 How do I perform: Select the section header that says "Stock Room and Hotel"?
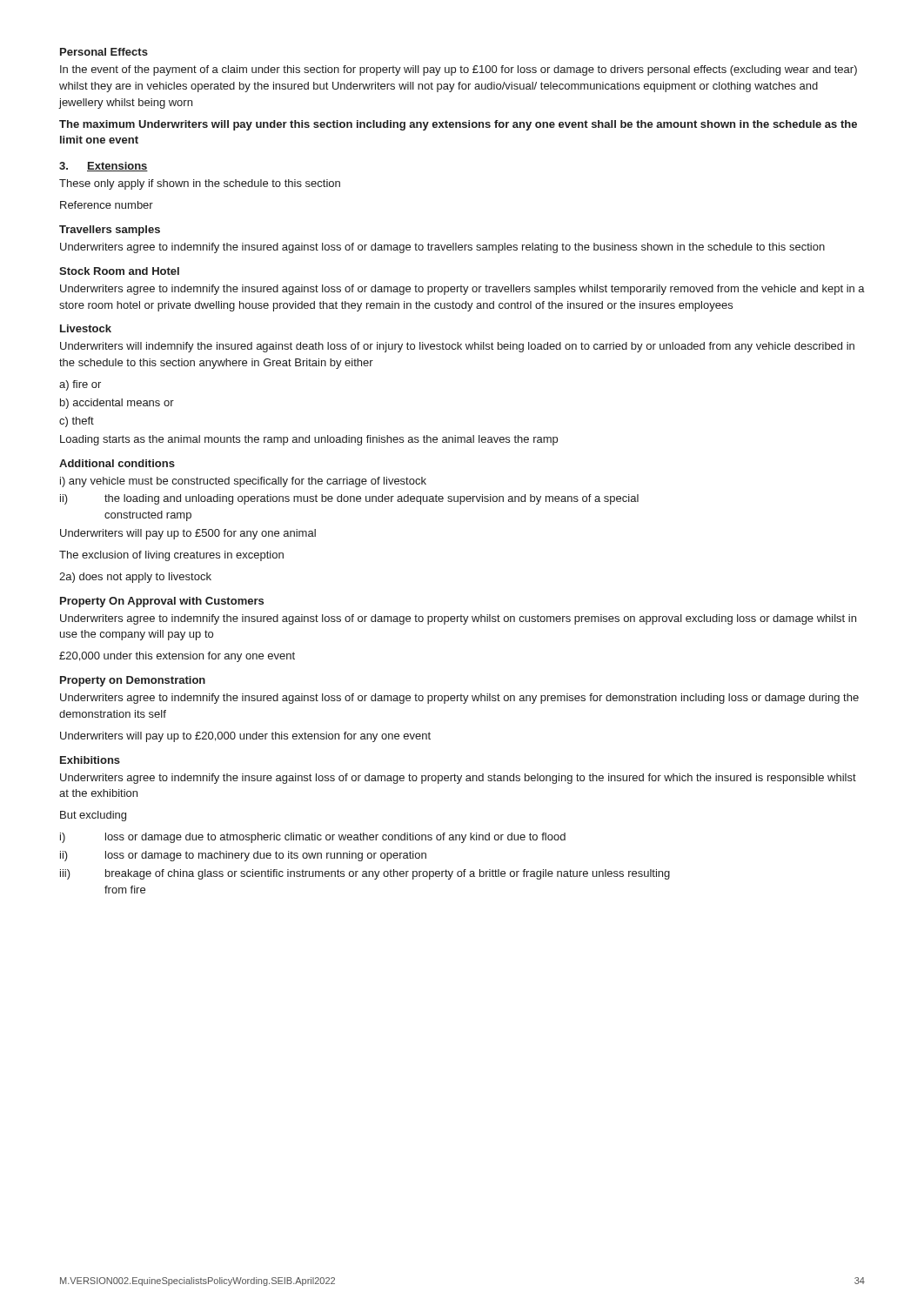click(x=119, y=271)
